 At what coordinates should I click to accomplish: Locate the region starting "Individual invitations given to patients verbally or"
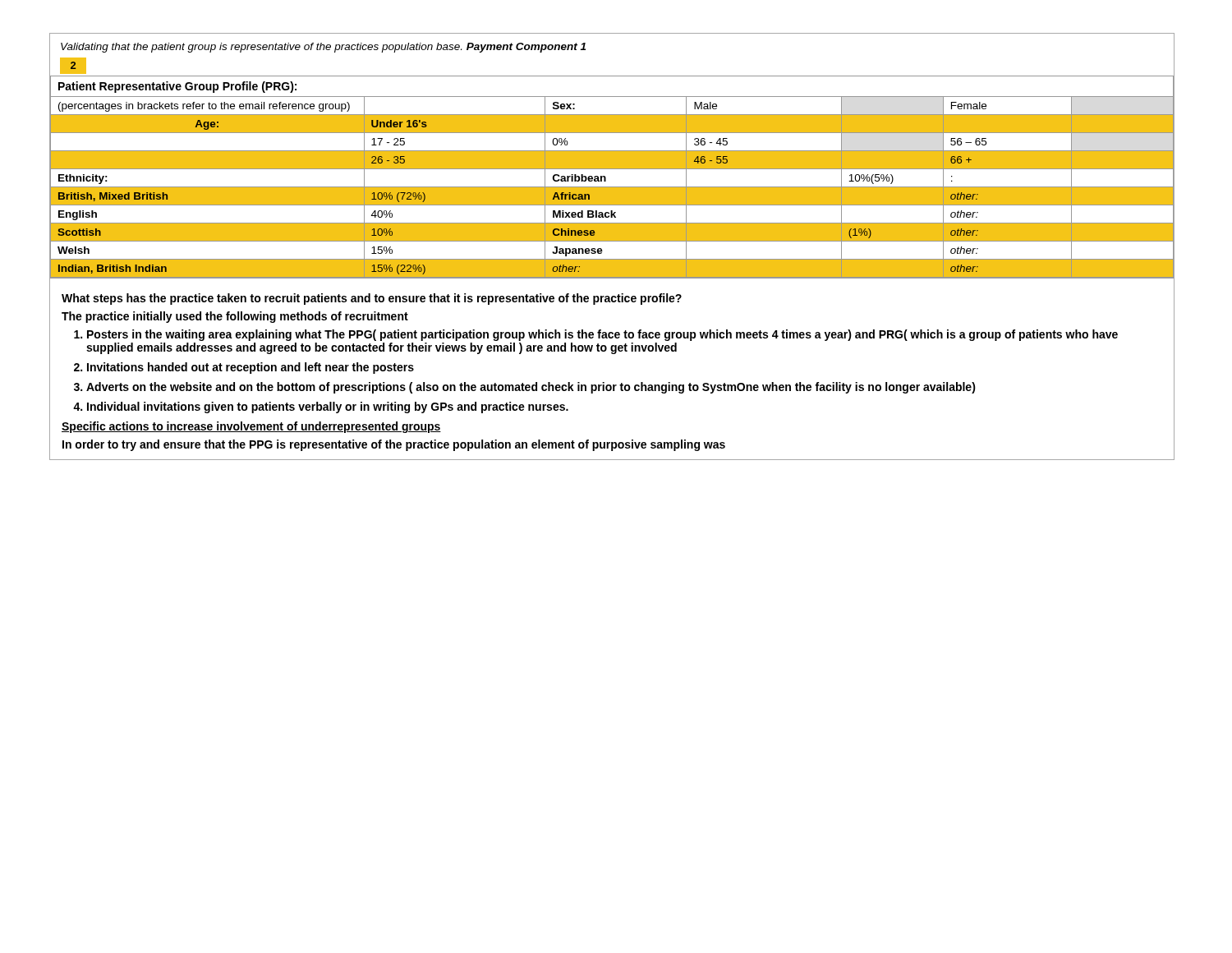click(328, 407)
